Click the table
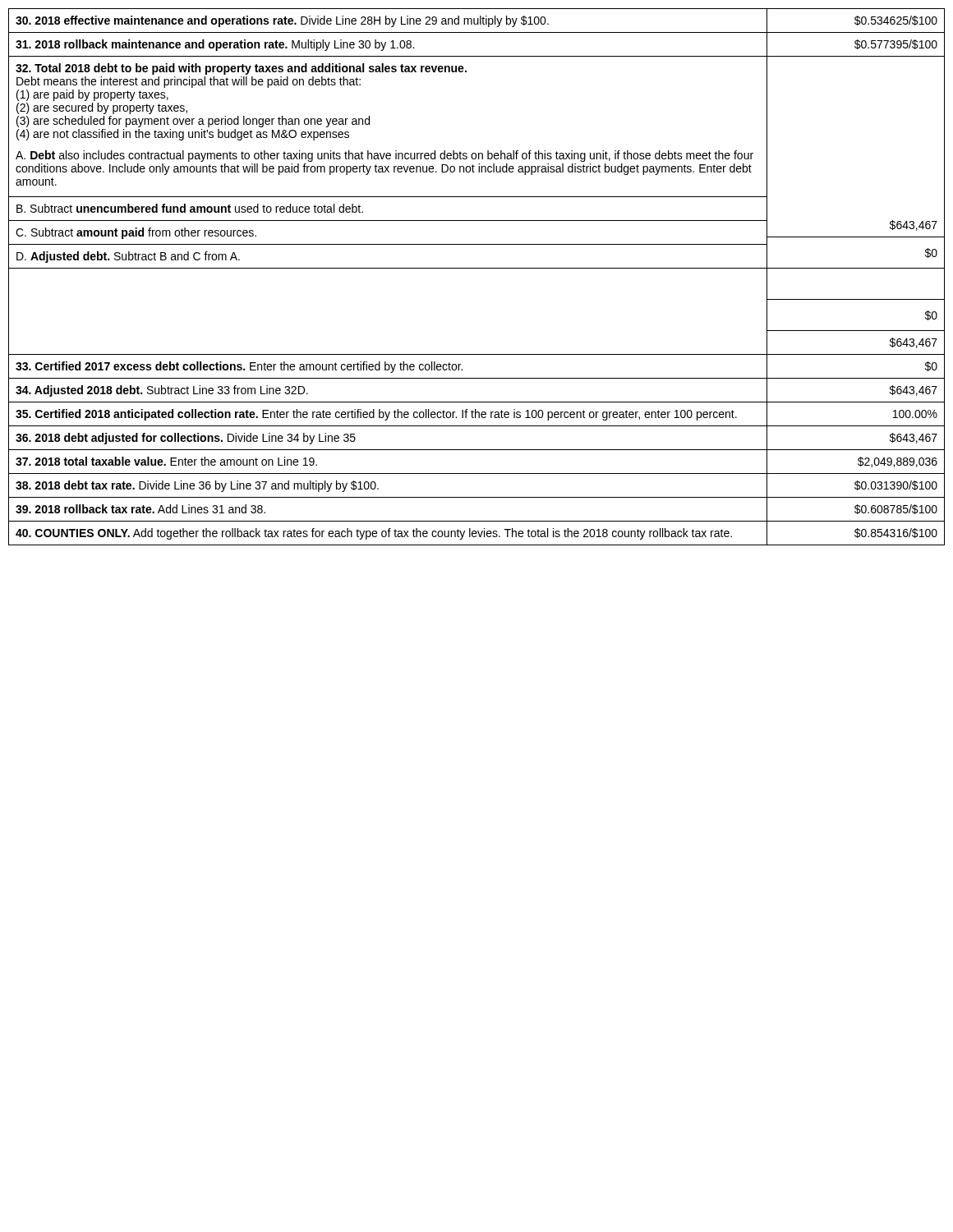This screenshot has width=953, height=1232. pos(476,277)
